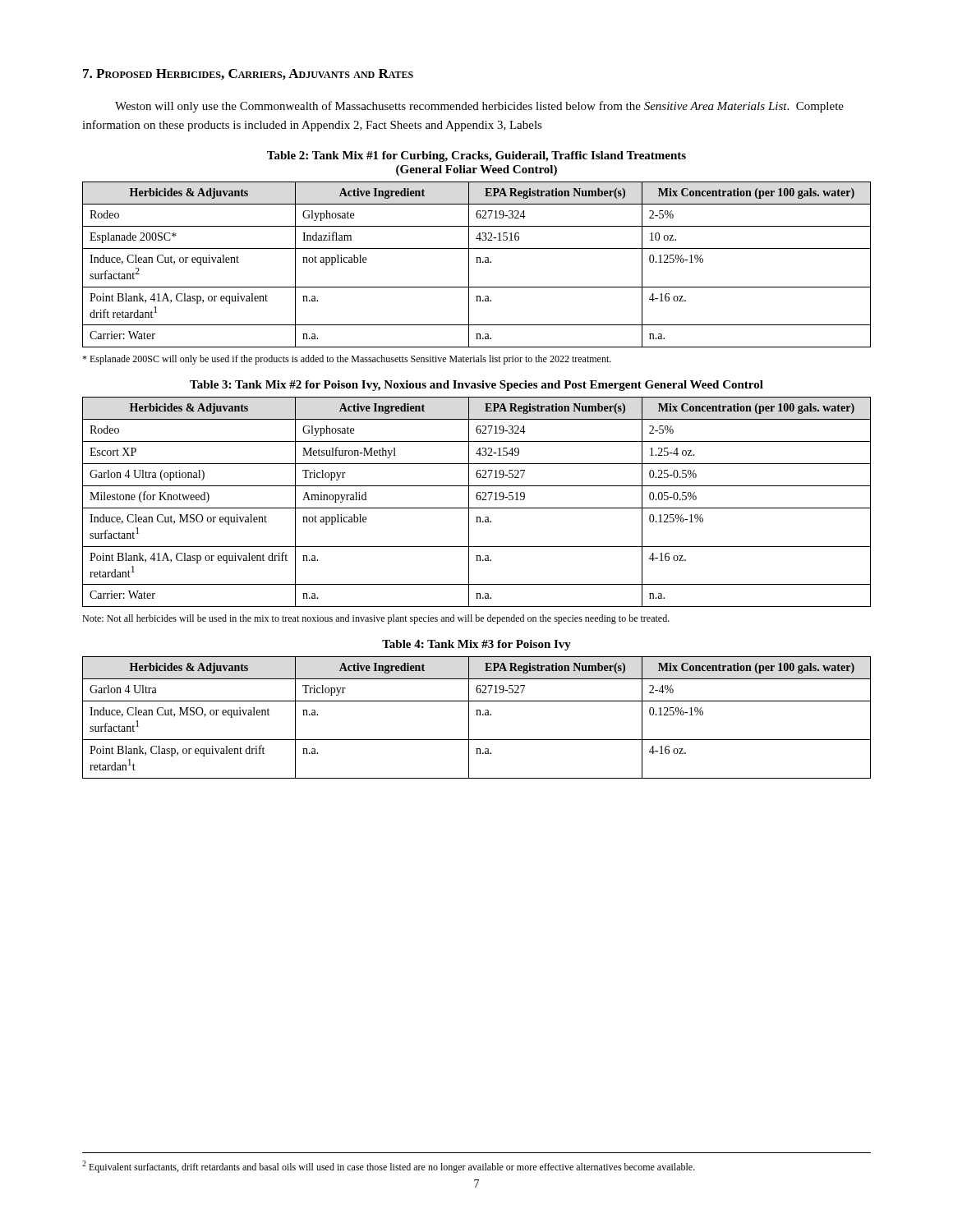Select the table that reads "Point Blank, Clasp, or equivalent"
Screen dimensions: 1232x953
(476, 717)
